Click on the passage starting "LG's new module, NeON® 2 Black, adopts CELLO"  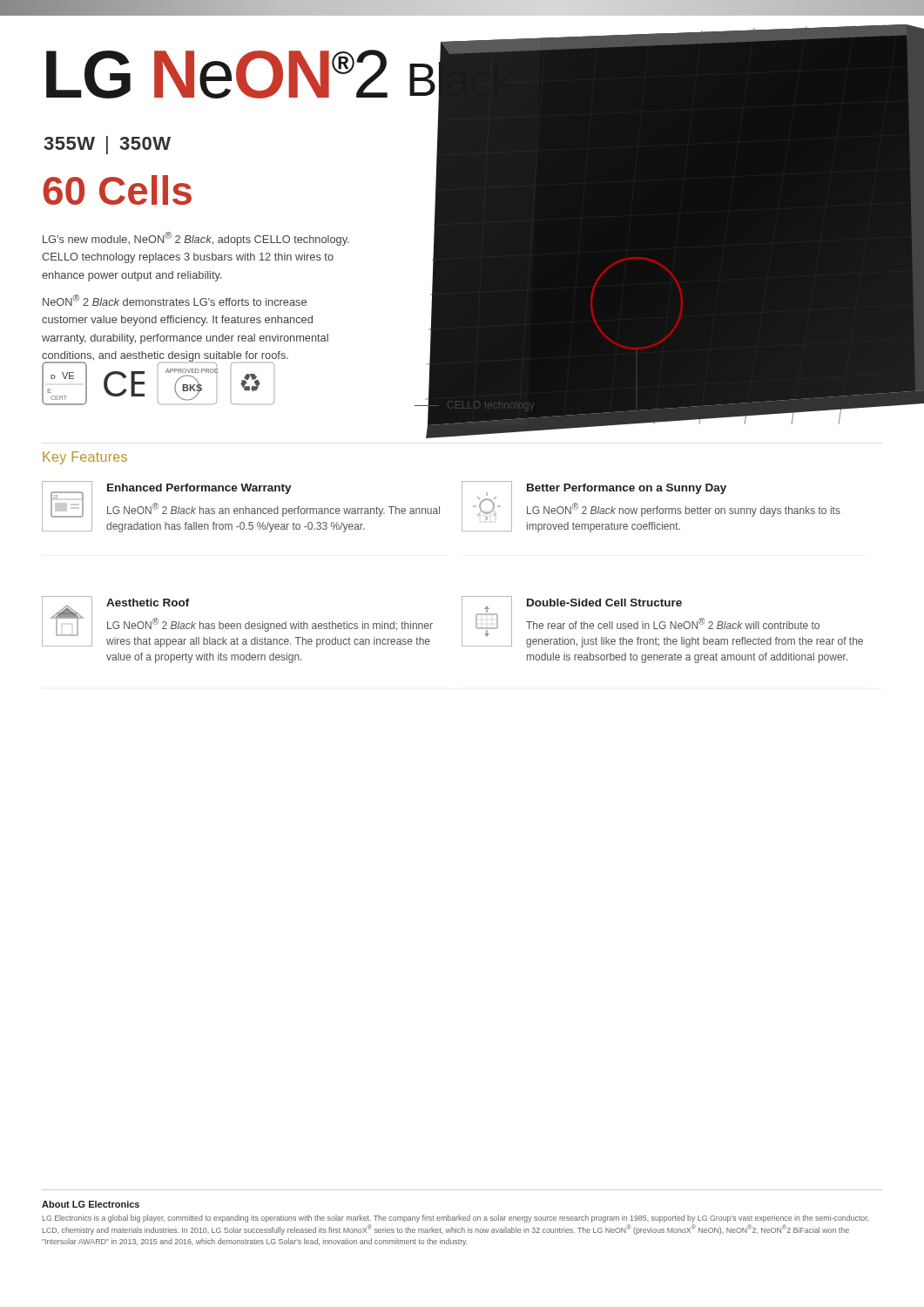(196, 296)
